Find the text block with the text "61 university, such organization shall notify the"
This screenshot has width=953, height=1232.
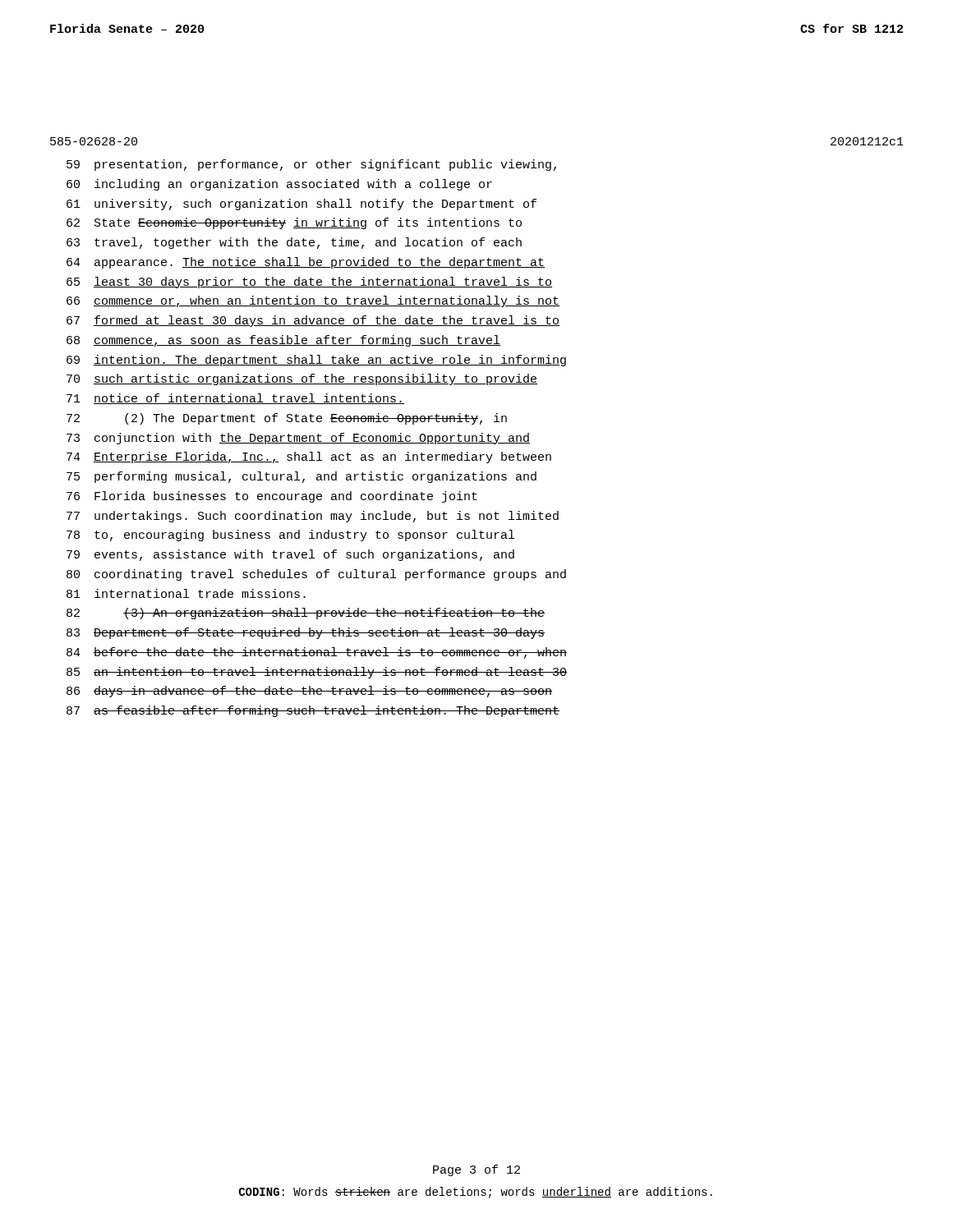pos(476,205)
